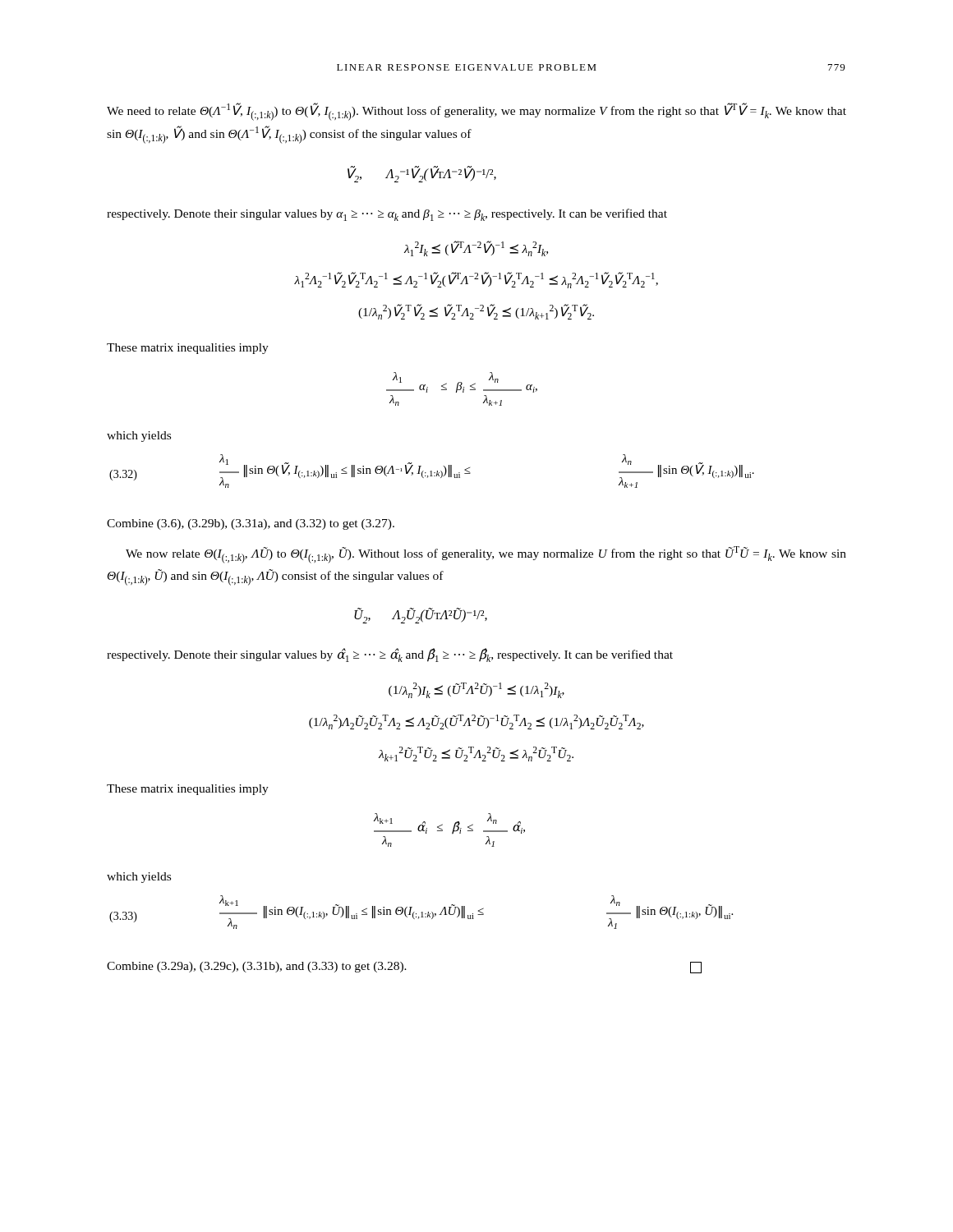The width and height of the screenshot is (953, 1232).
Task: Select the element starting "(1/λn2)Ik ⪯ (ŨTΛ2Ũ)−1"
Action: (476, 723)
